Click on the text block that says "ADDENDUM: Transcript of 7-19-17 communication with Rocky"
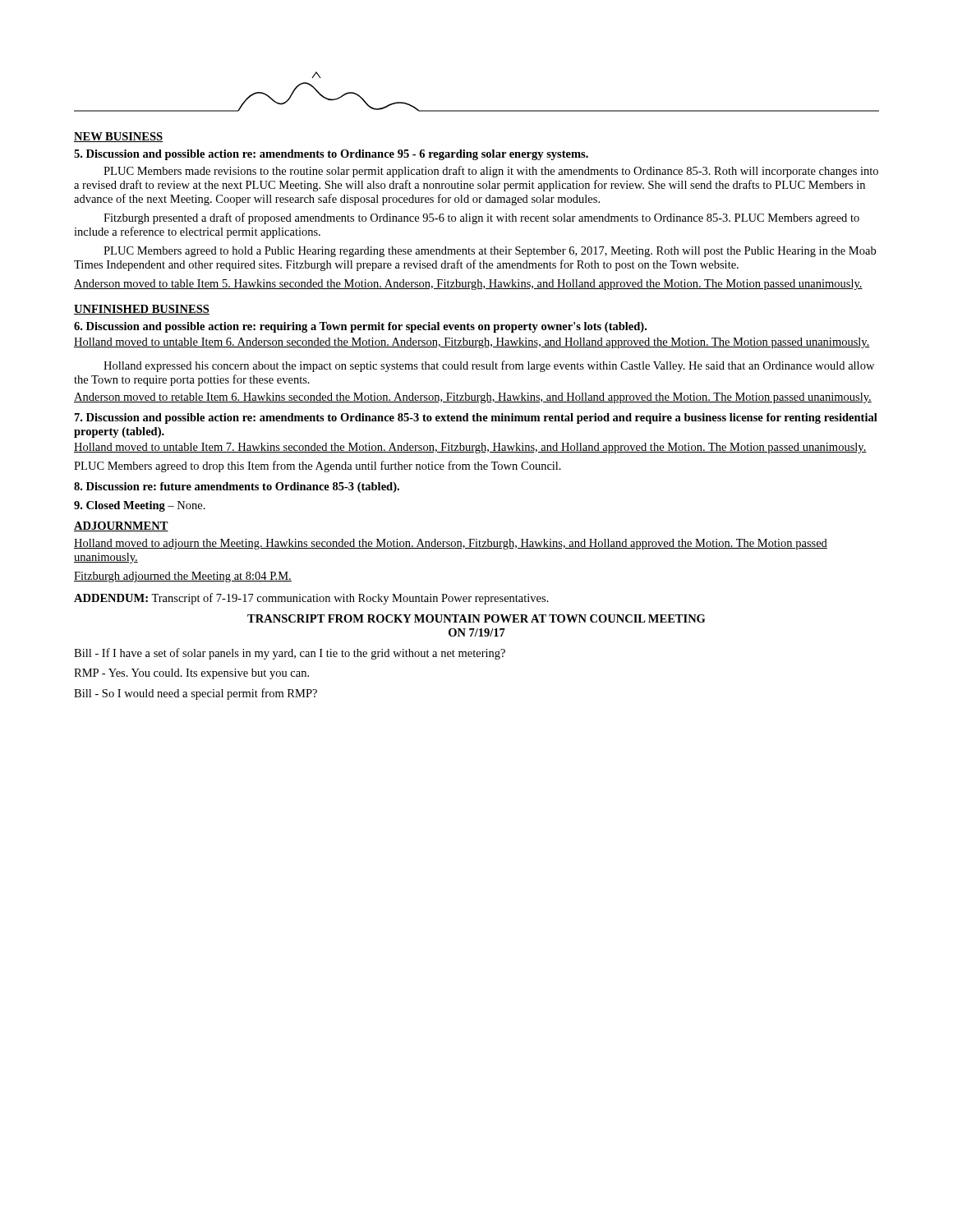Image resolution: width=953 pixels, height=1232 pixels. [311, 598]
